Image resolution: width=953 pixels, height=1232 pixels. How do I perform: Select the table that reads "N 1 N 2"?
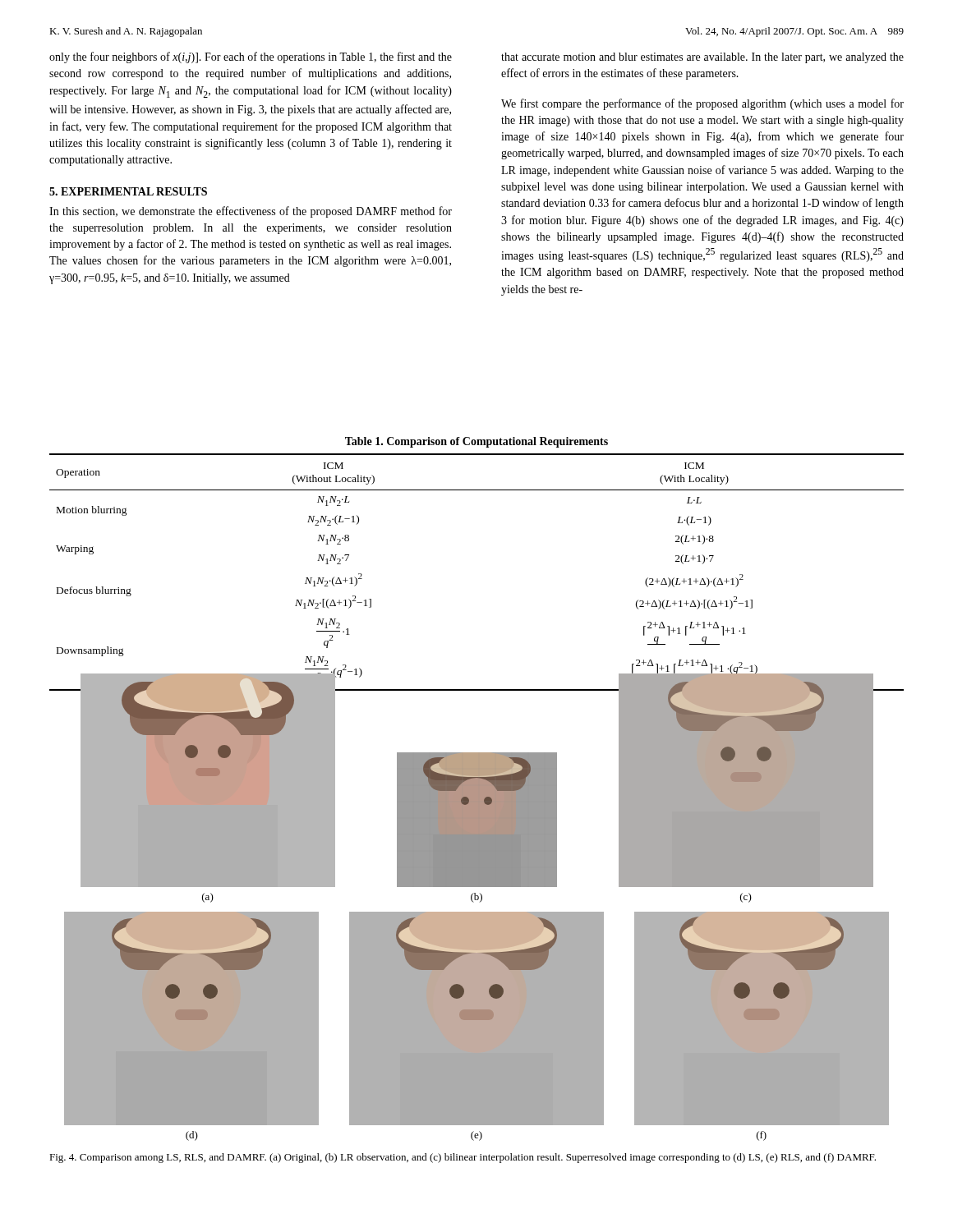pyautogui.click(x=476, y=563)
